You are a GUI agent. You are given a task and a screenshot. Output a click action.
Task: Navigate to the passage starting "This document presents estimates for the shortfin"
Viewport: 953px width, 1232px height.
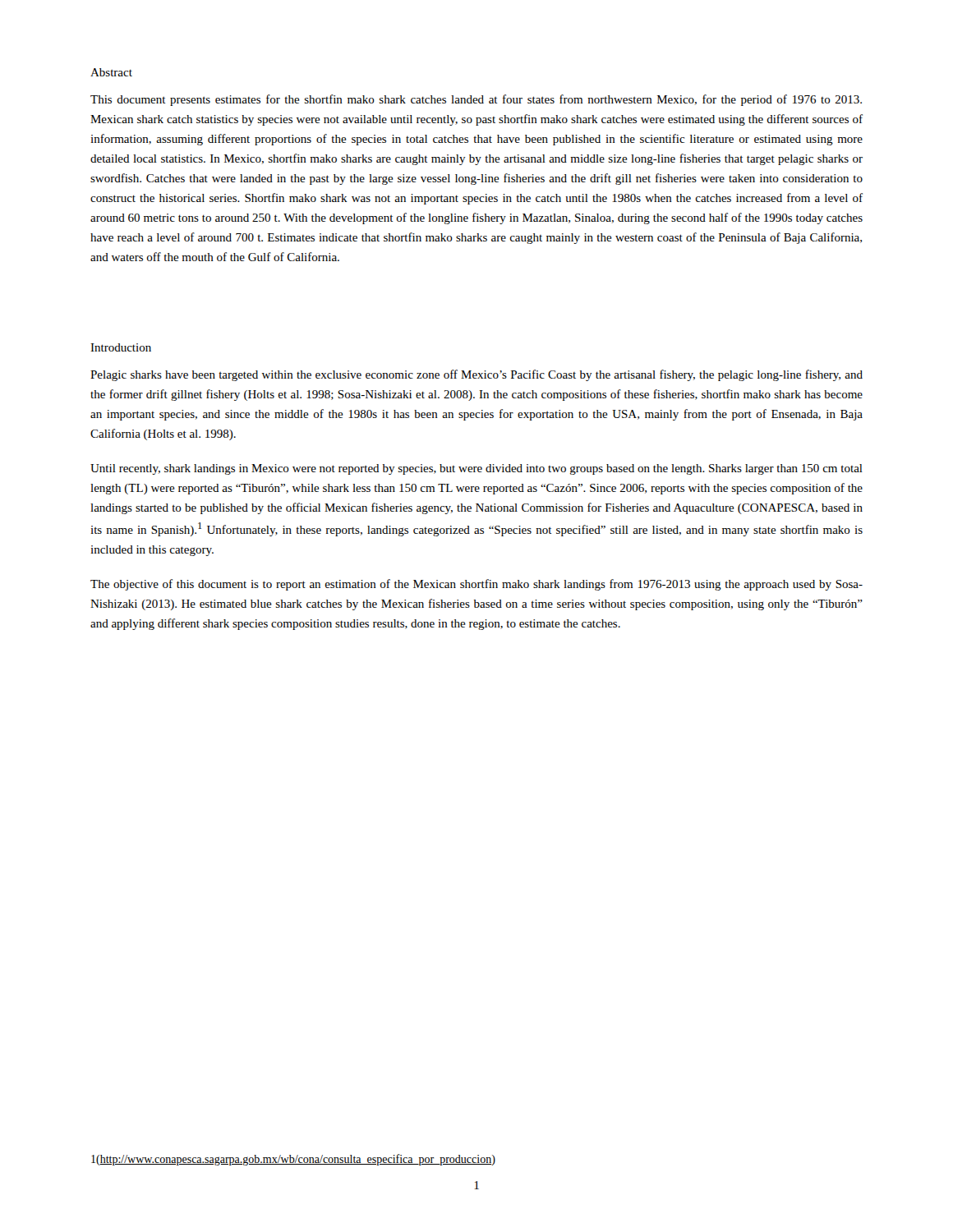(476, 178)
